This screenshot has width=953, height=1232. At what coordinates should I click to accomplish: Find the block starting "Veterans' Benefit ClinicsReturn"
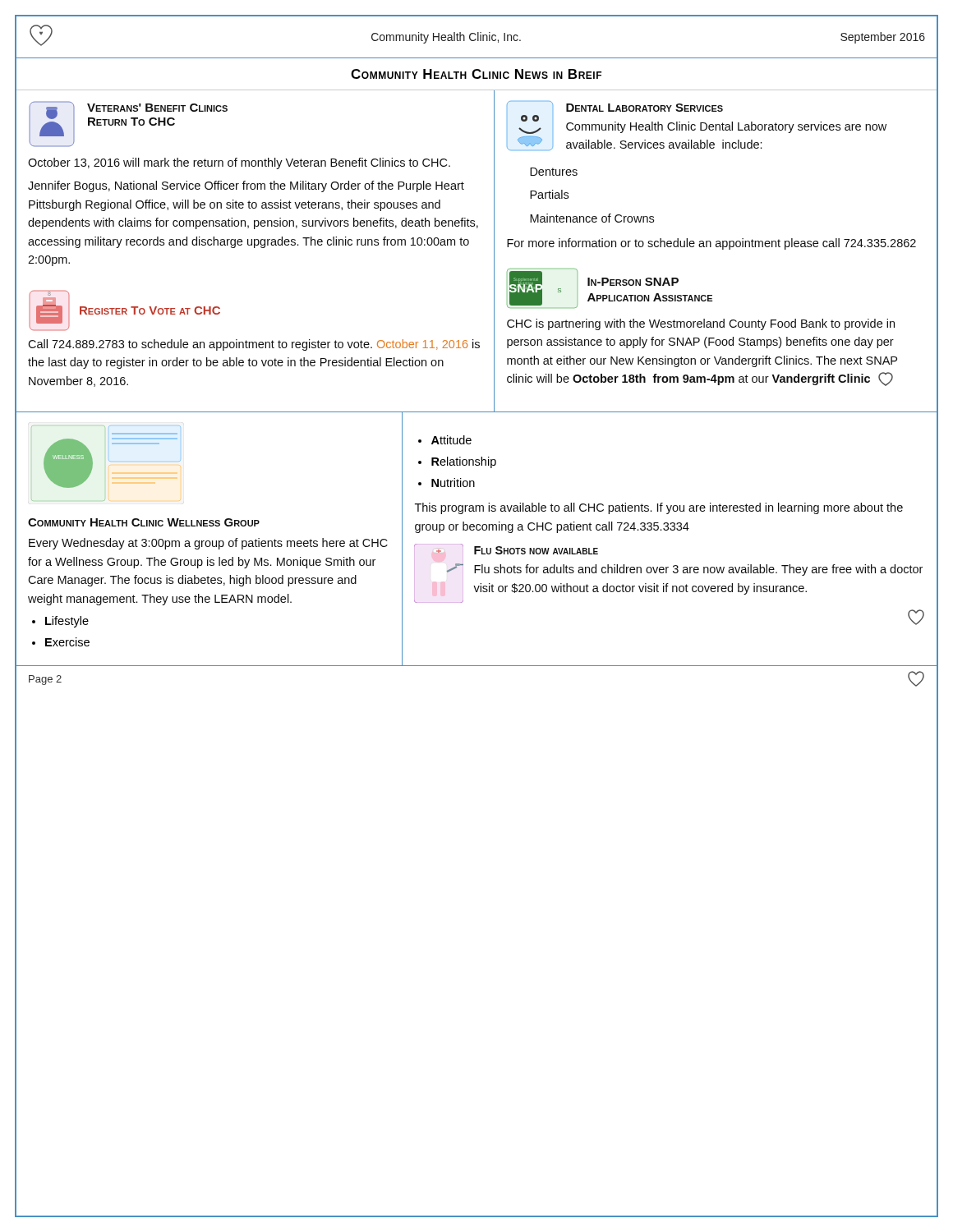[157, 114]
